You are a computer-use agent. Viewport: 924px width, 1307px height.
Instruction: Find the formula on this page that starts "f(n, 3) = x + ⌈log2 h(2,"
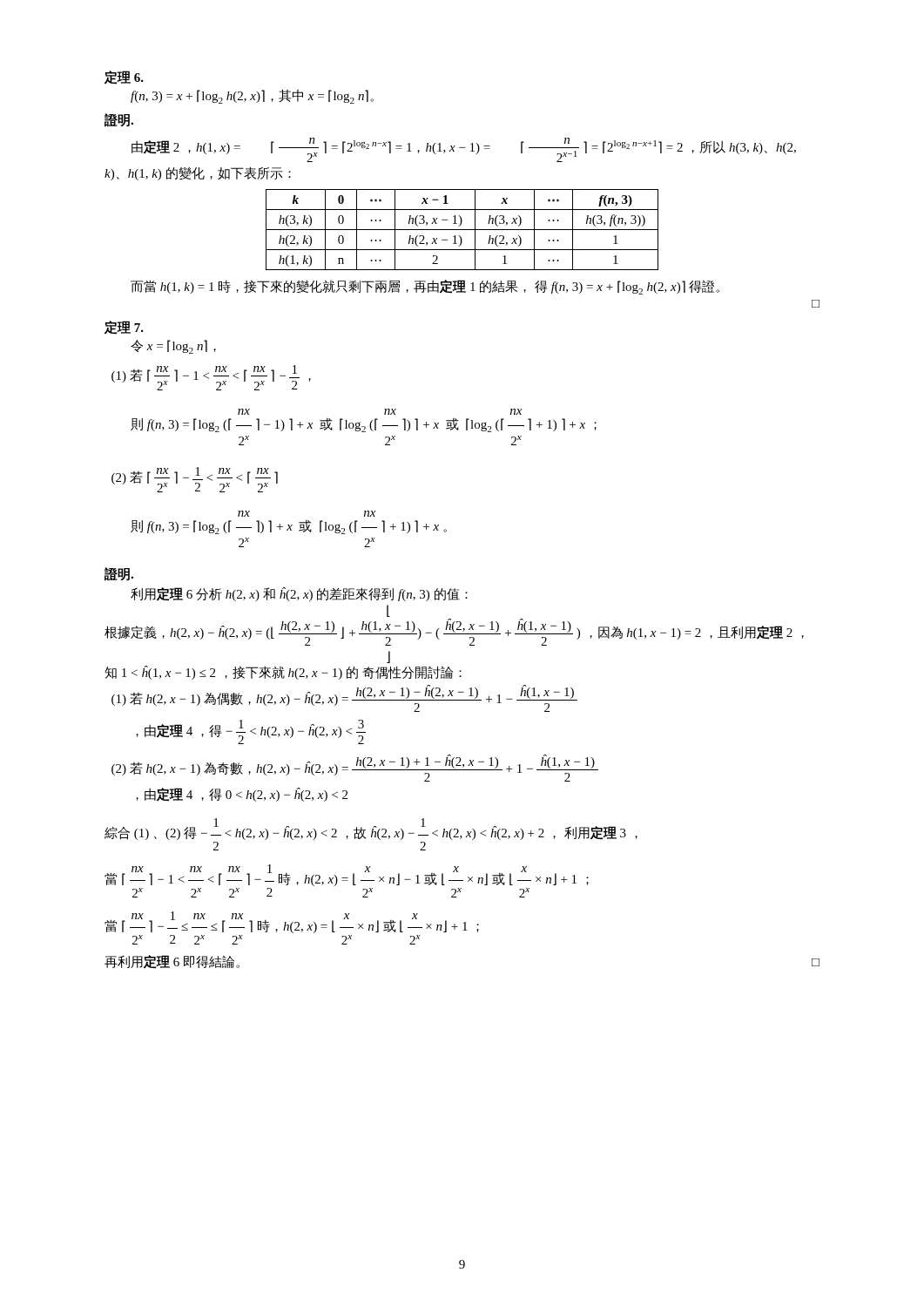(257, 97)
